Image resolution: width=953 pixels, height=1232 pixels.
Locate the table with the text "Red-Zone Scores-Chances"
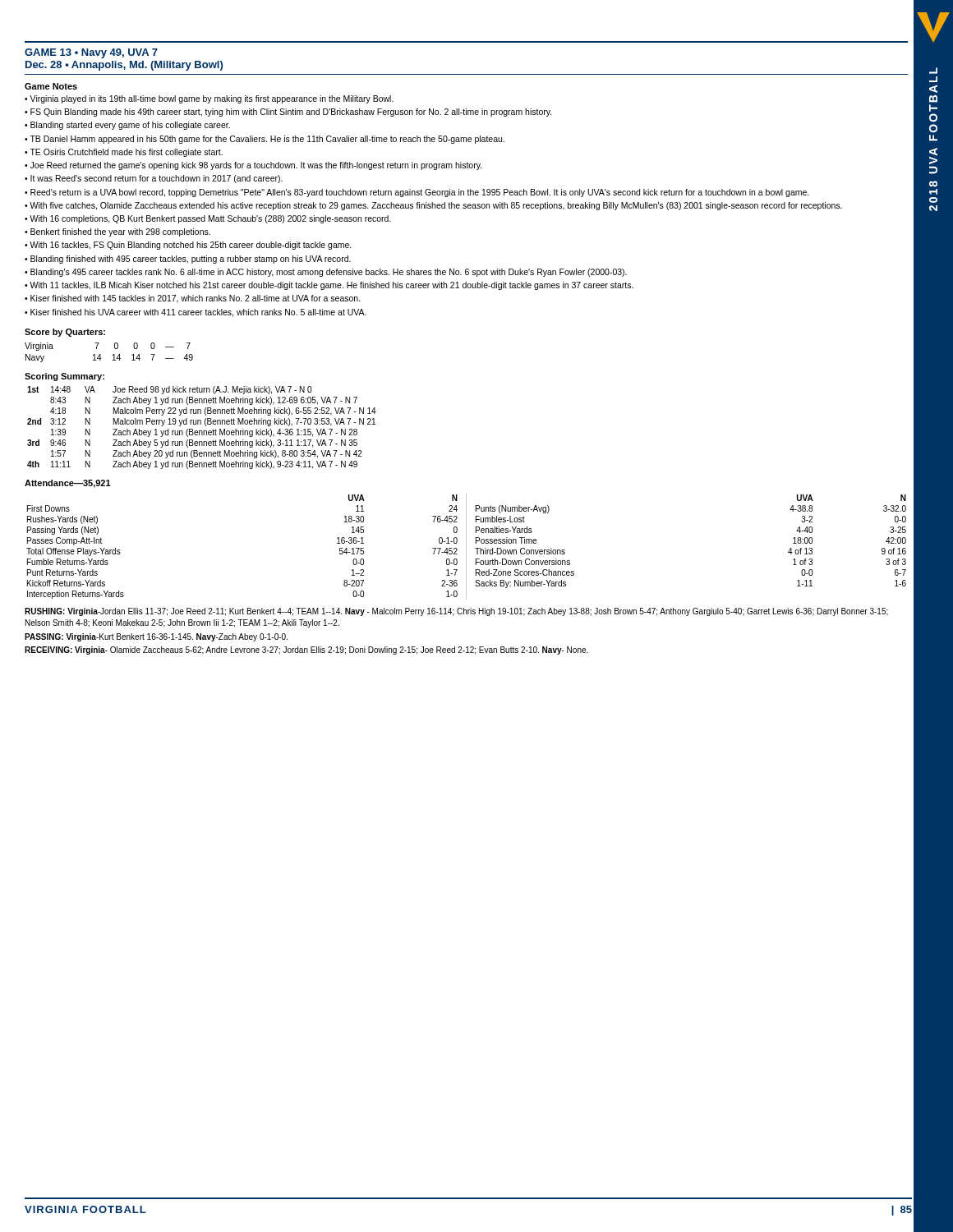[691, 541]
